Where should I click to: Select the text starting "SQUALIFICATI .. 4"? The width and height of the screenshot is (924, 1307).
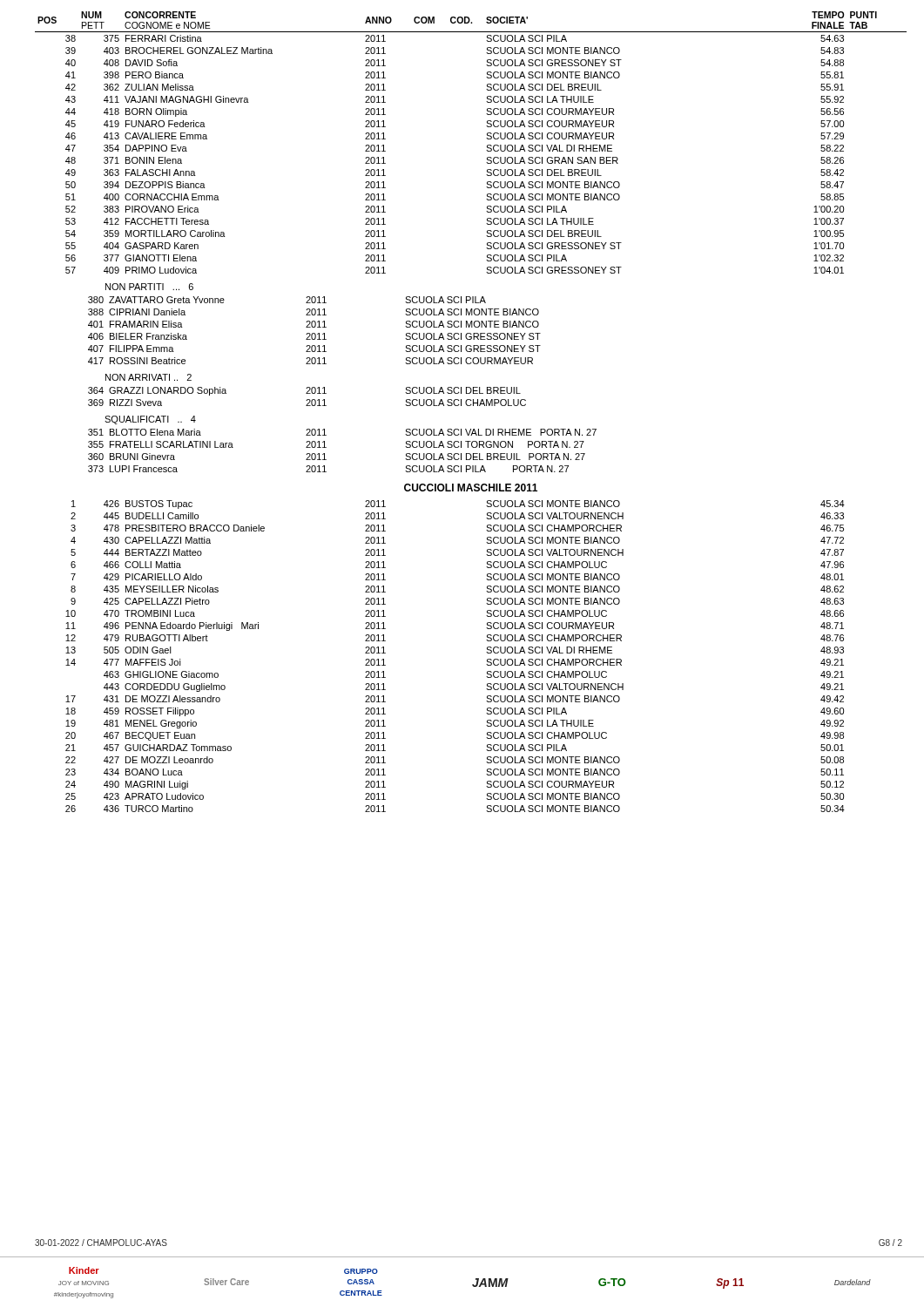pos(150,419)
